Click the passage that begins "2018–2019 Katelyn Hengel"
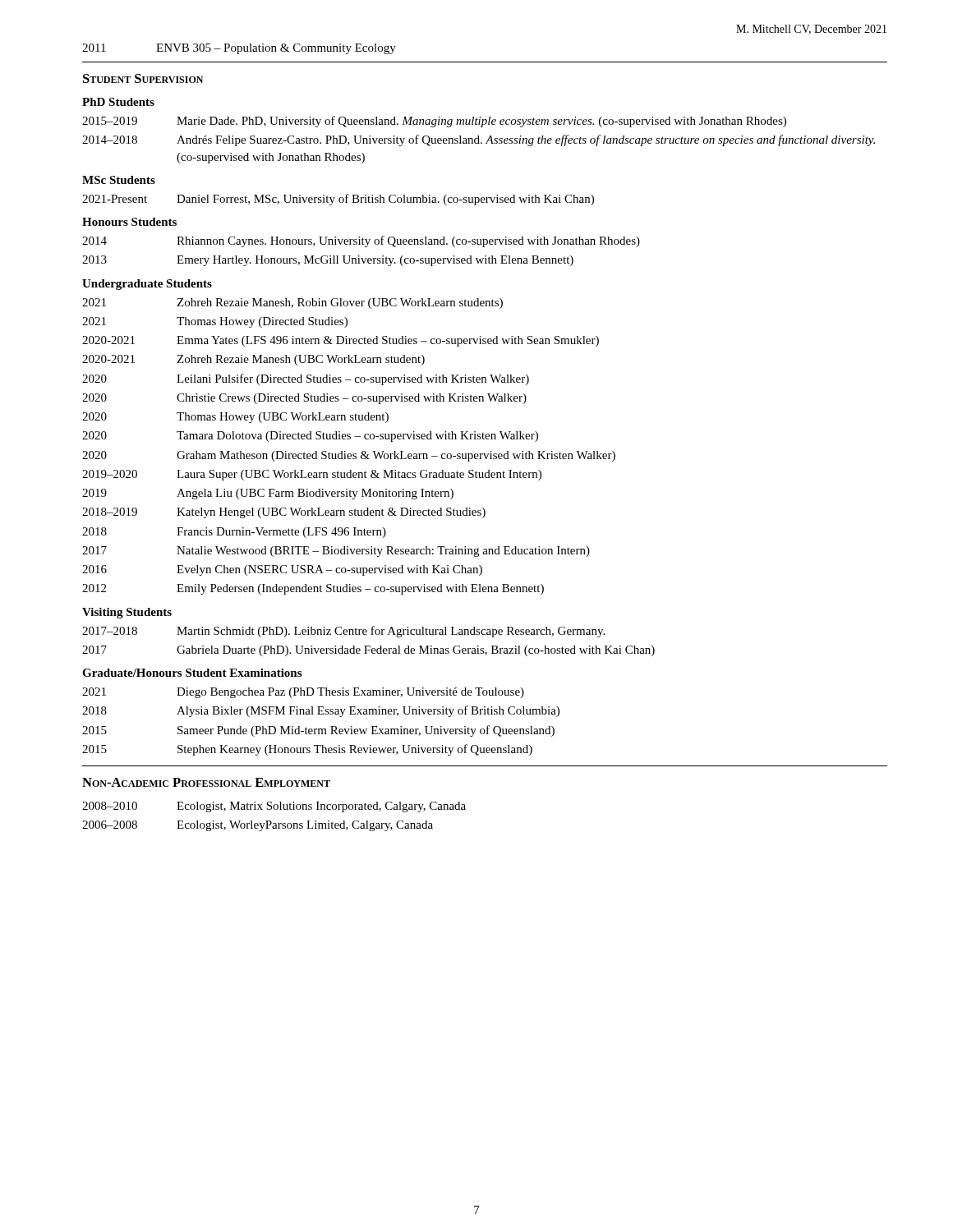The height and width of the screenshot is (1232, 953). pyautogui.click(x=485, y=512)
